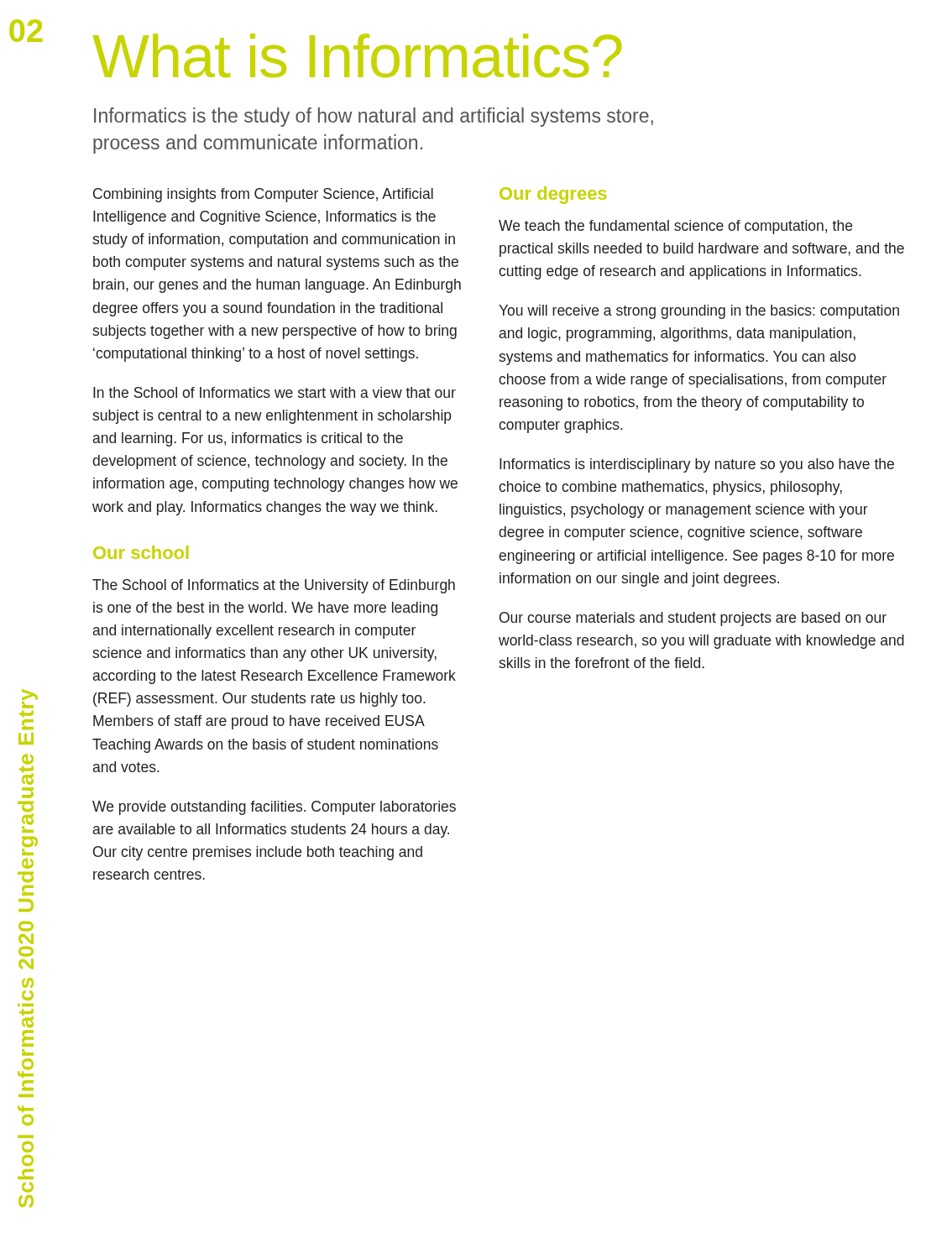Where is the passage that starts "You will receive"?
952x1259 pixels.
click(x=702, y=368)
